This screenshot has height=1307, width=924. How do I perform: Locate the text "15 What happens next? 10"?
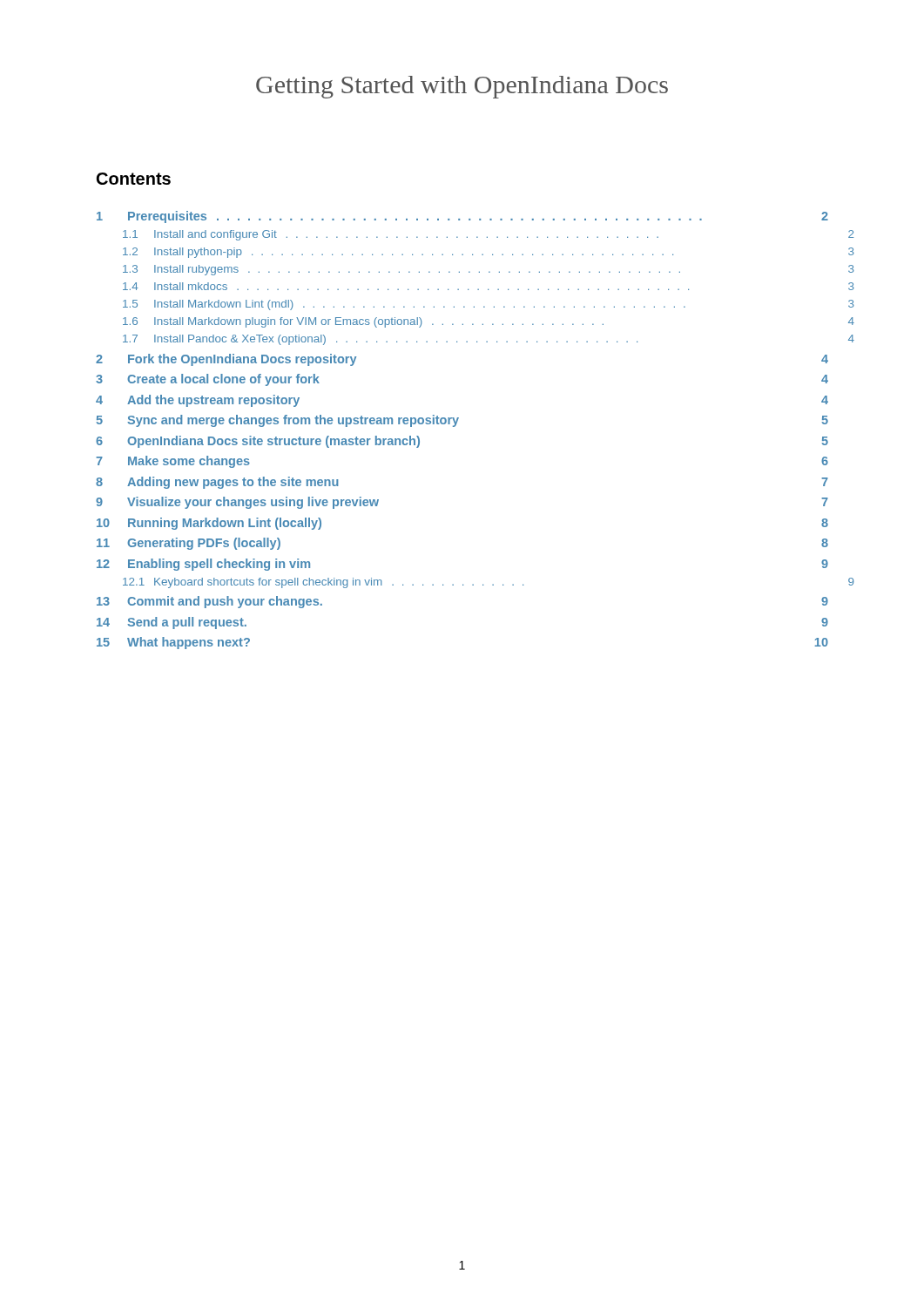coord(191,643)
